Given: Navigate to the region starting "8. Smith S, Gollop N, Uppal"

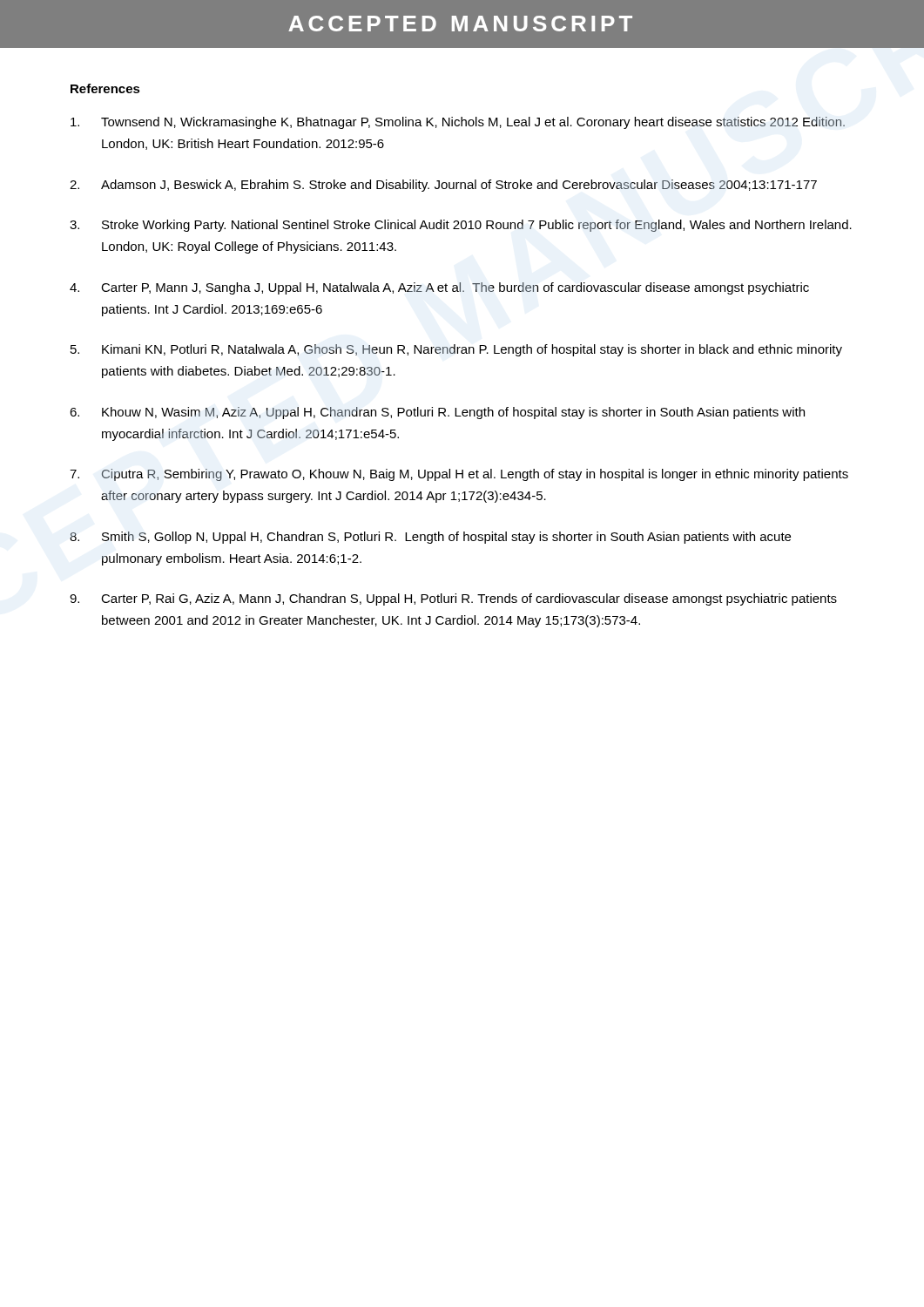Looking at the screenshot, I should tap(462, 548).
